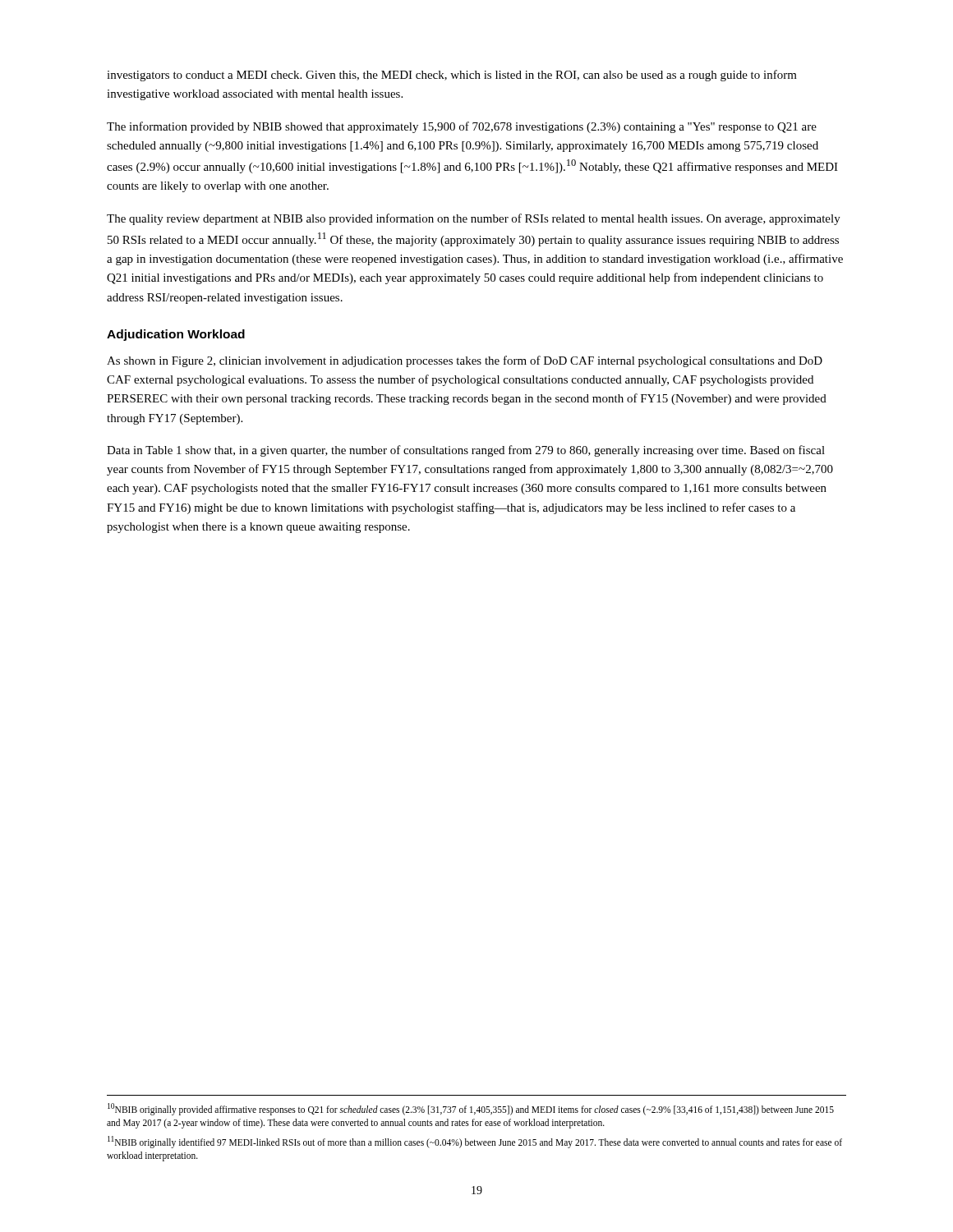Locate the block starting "As shown in Figure 2, clinician involvement in"
The image size is (953, 1232).
point(467,389)
